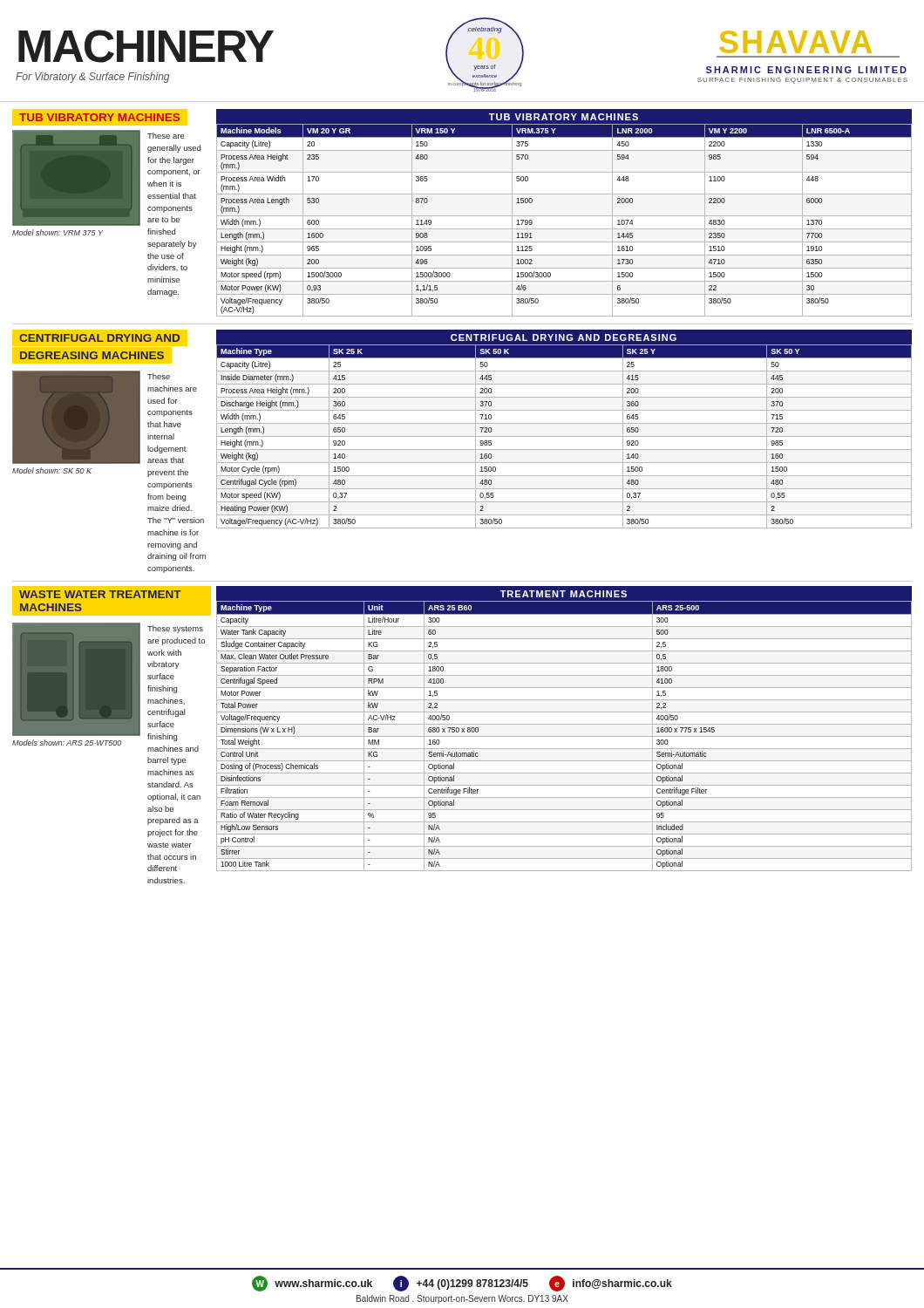This screenshot has width=924, height=1308.
Task: Locate the table with the text "SK 25 Y"
Action: 564,429
